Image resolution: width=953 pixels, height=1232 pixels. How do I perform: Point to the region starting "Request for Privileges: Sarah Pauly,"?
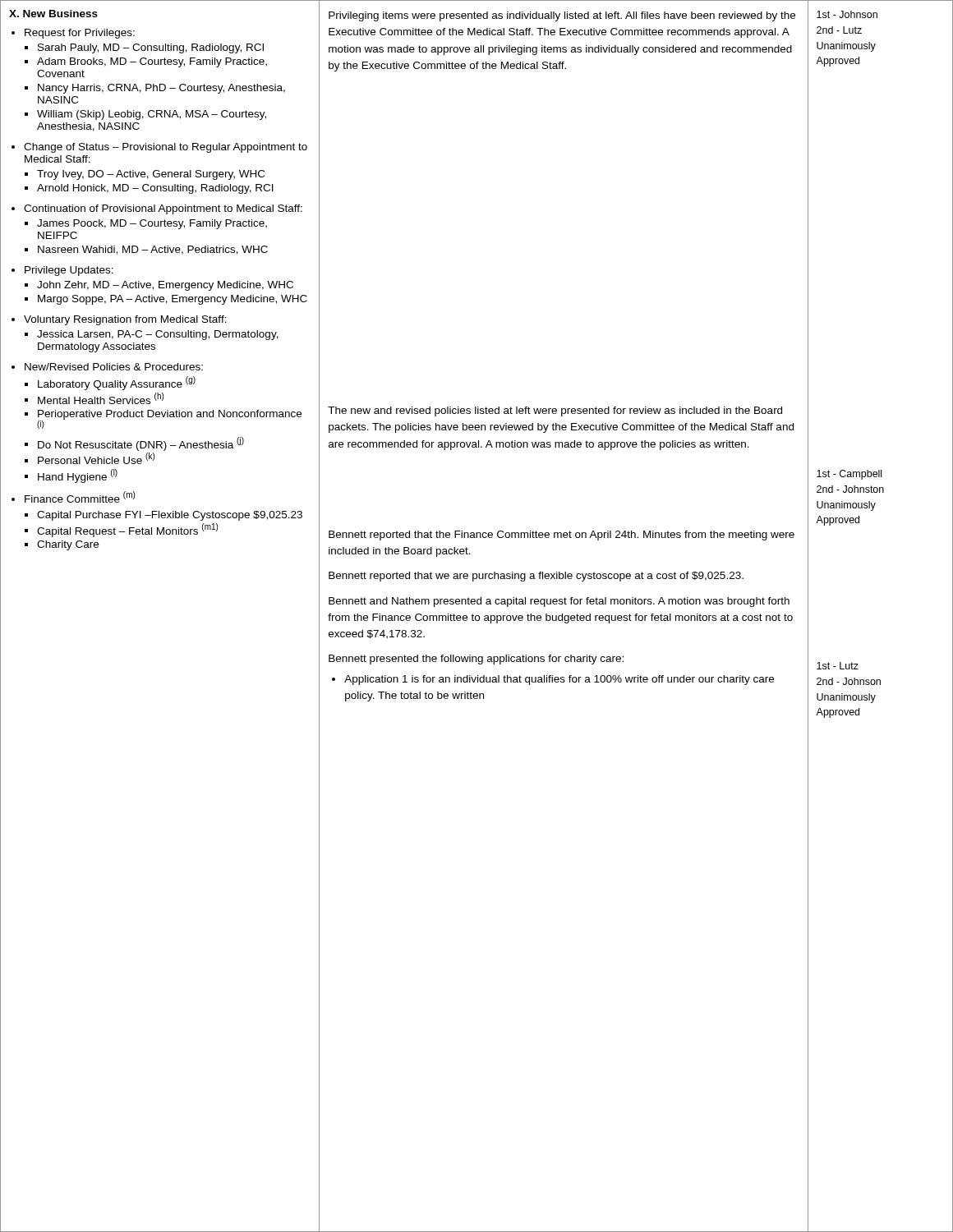[x=167, y=79]
